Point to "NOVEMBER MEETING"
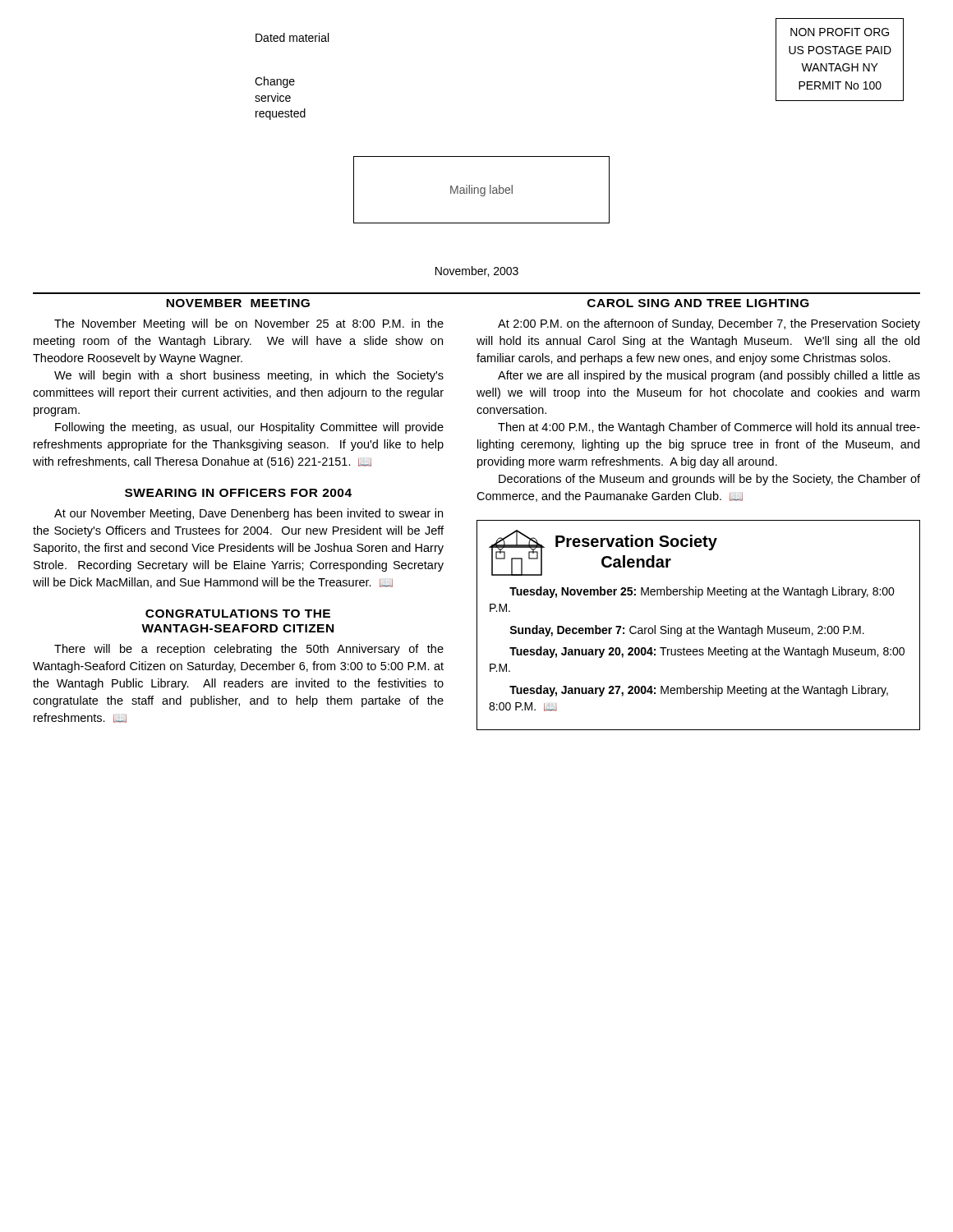 click(238, 303)
